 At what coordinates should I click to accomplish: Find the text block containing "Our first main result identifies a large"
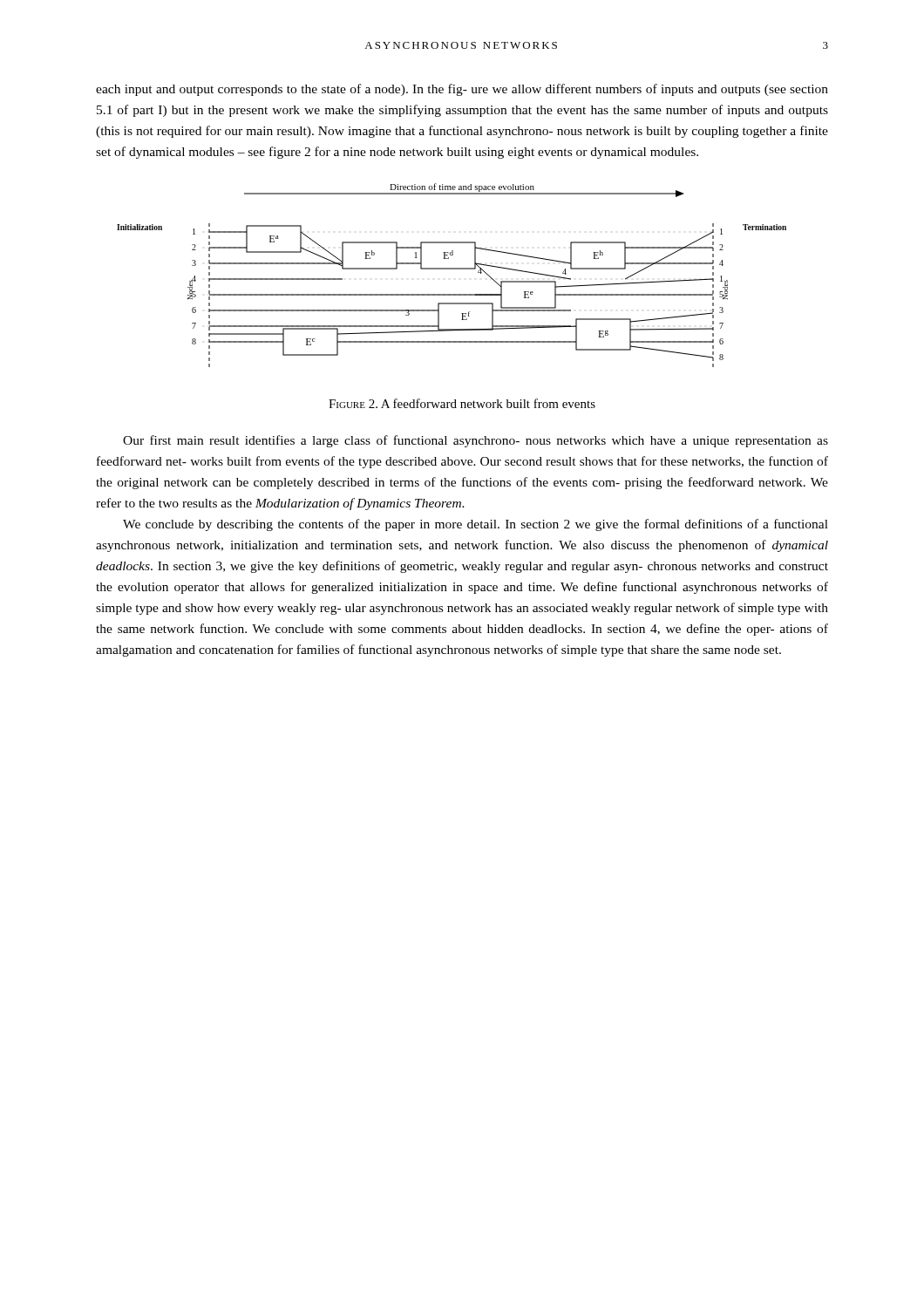pyautogui.click(x=462, y=545)
